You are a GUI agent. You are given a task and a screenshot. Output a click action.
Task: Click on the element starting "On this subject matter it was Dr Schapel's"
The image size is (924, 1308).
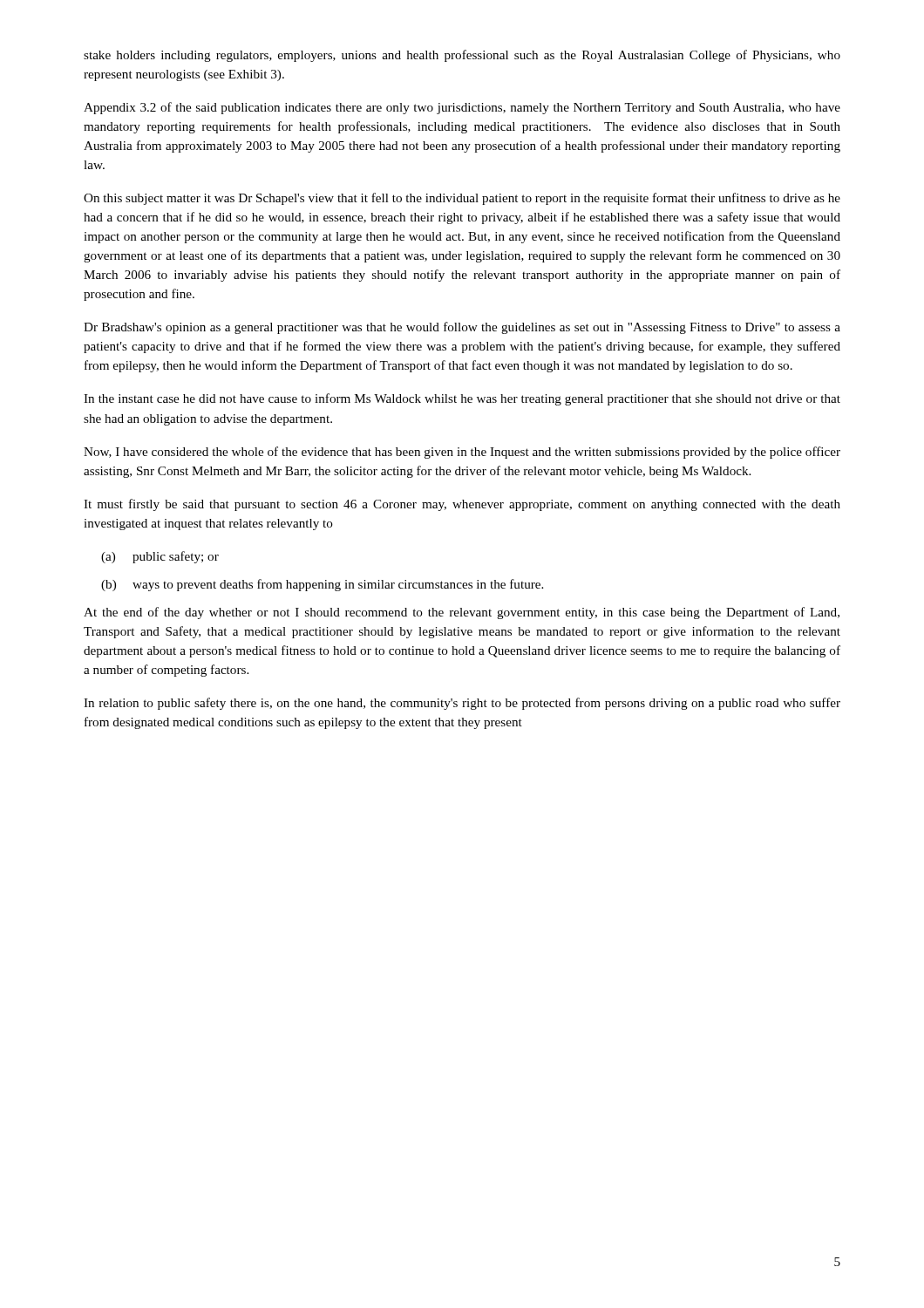(x=462, y=246)
